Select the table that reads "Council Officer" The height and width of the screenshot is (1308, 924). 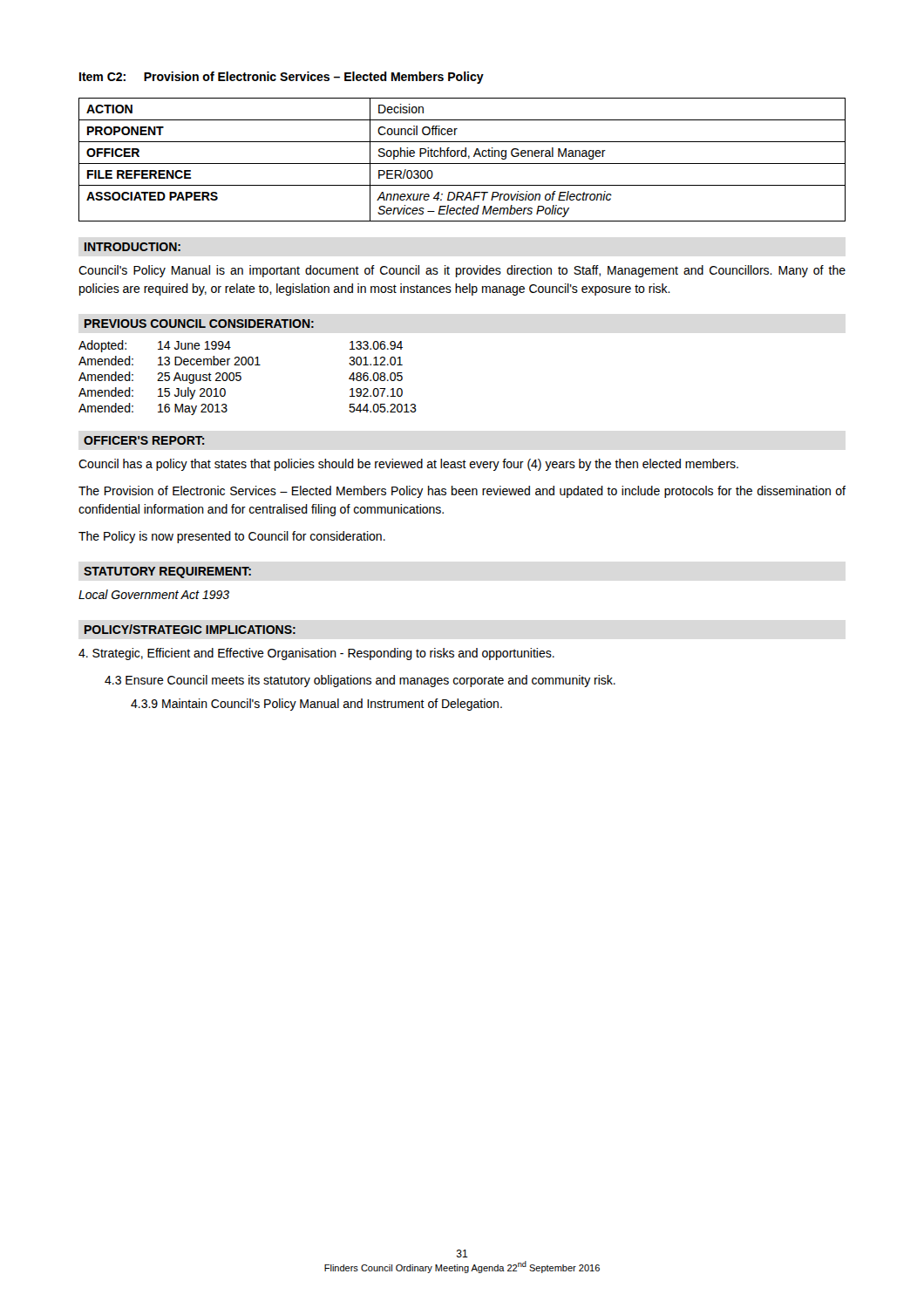(x=462, y=160)
